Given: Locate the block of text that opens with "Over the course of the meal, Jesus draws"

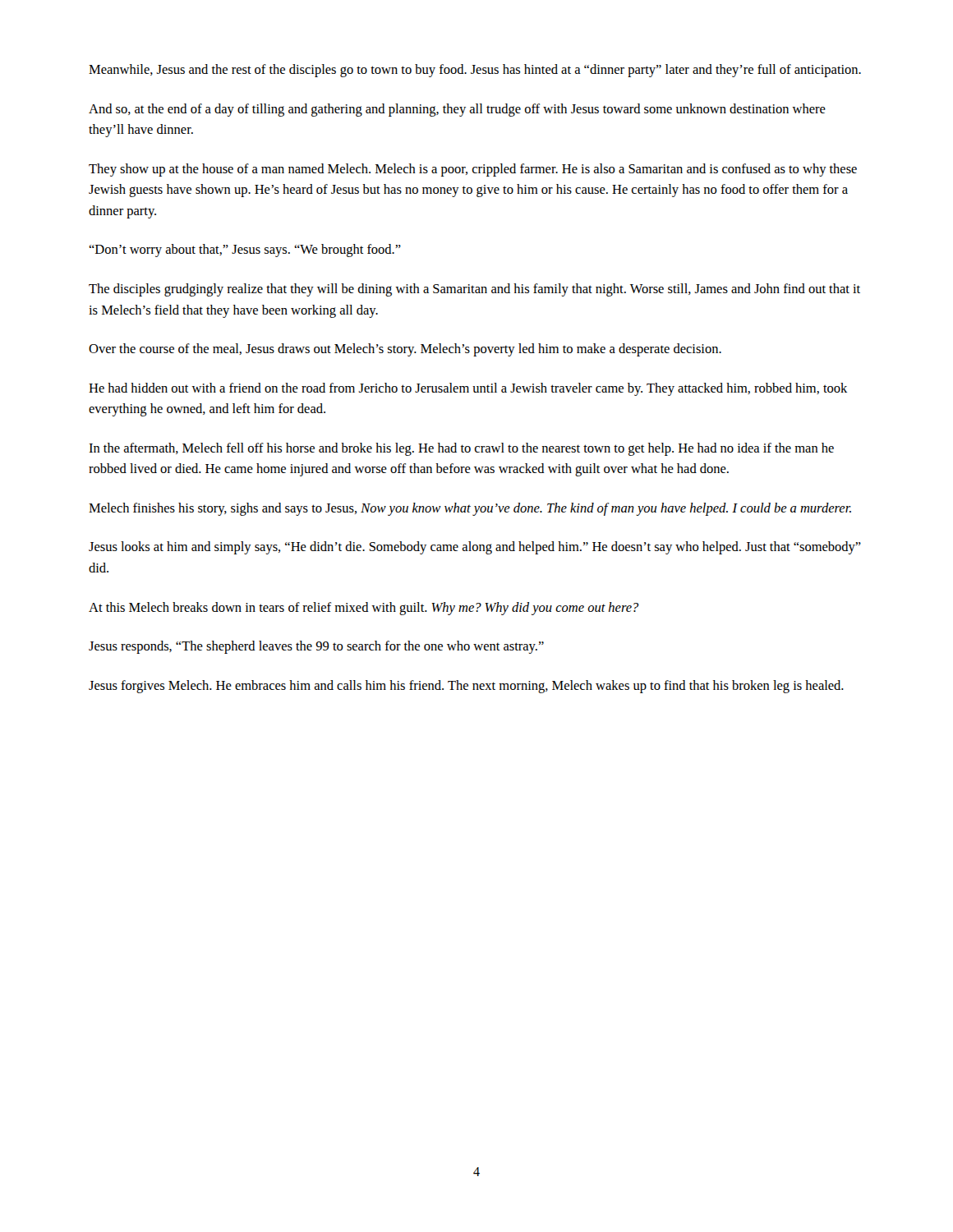Looking at the screenshot, I should [x=405, y=349].
